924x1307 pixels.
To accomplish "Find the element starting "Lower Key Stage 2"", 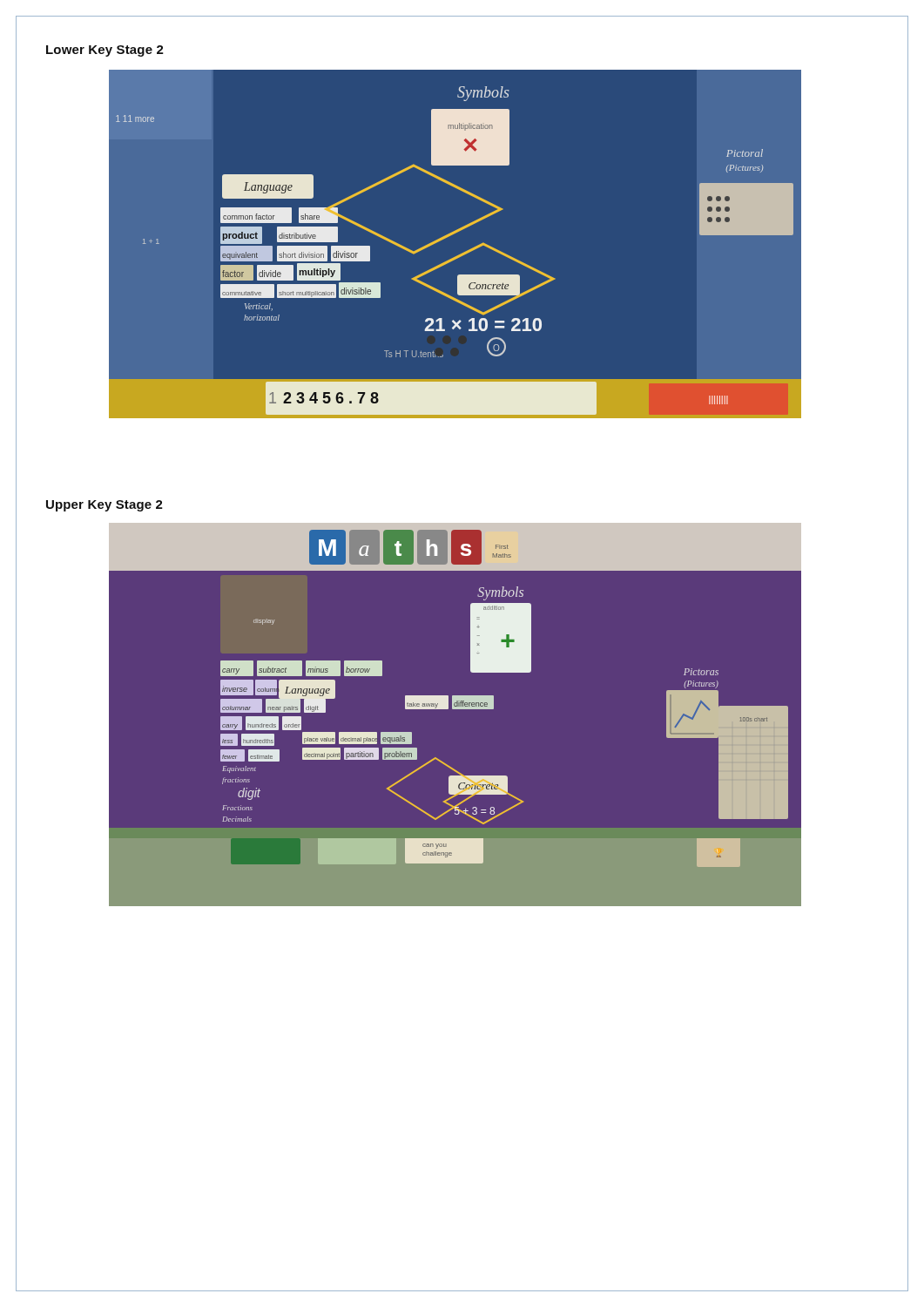I will tap(104, 49).
